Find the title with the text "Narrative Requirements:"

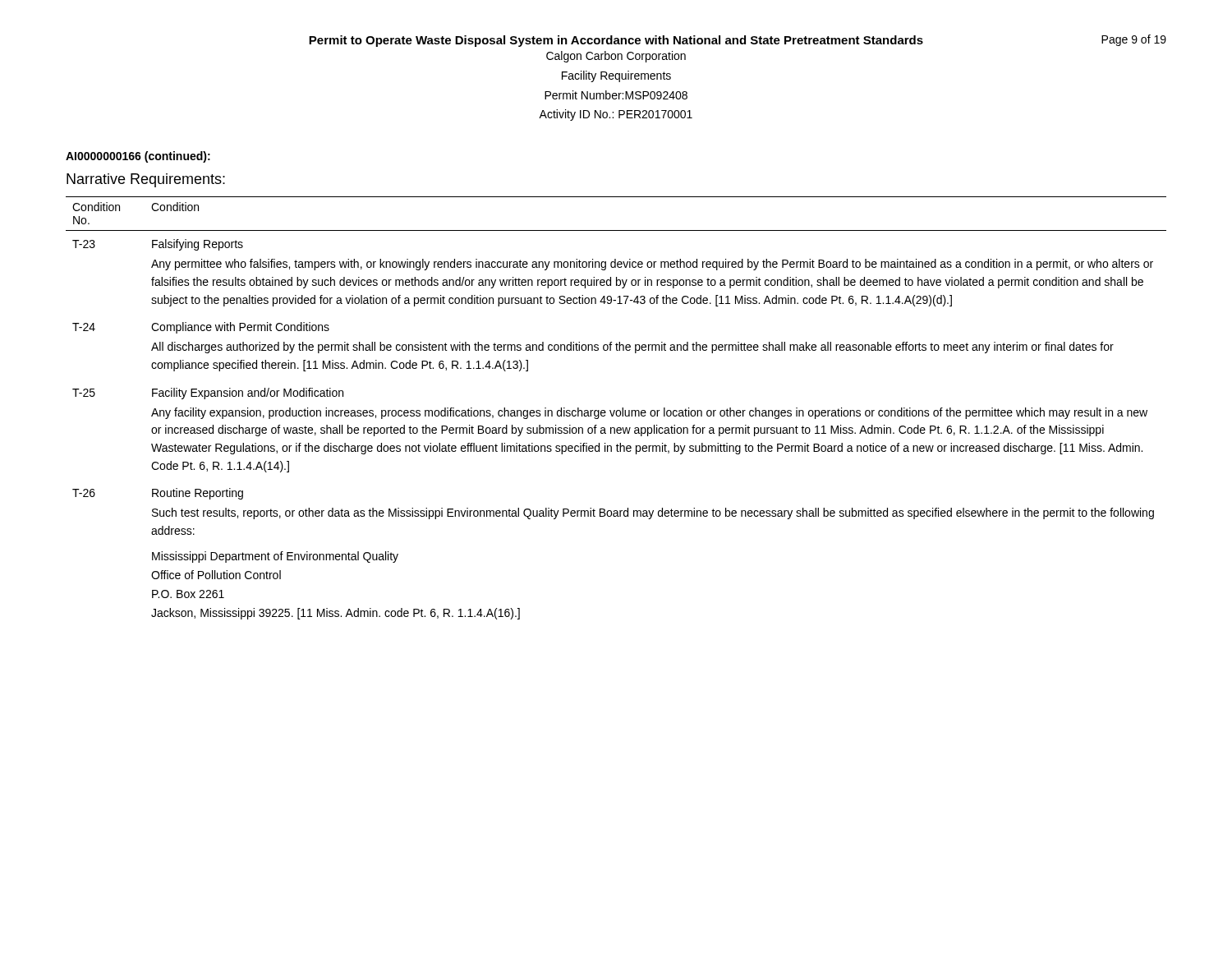pos(146,179)
